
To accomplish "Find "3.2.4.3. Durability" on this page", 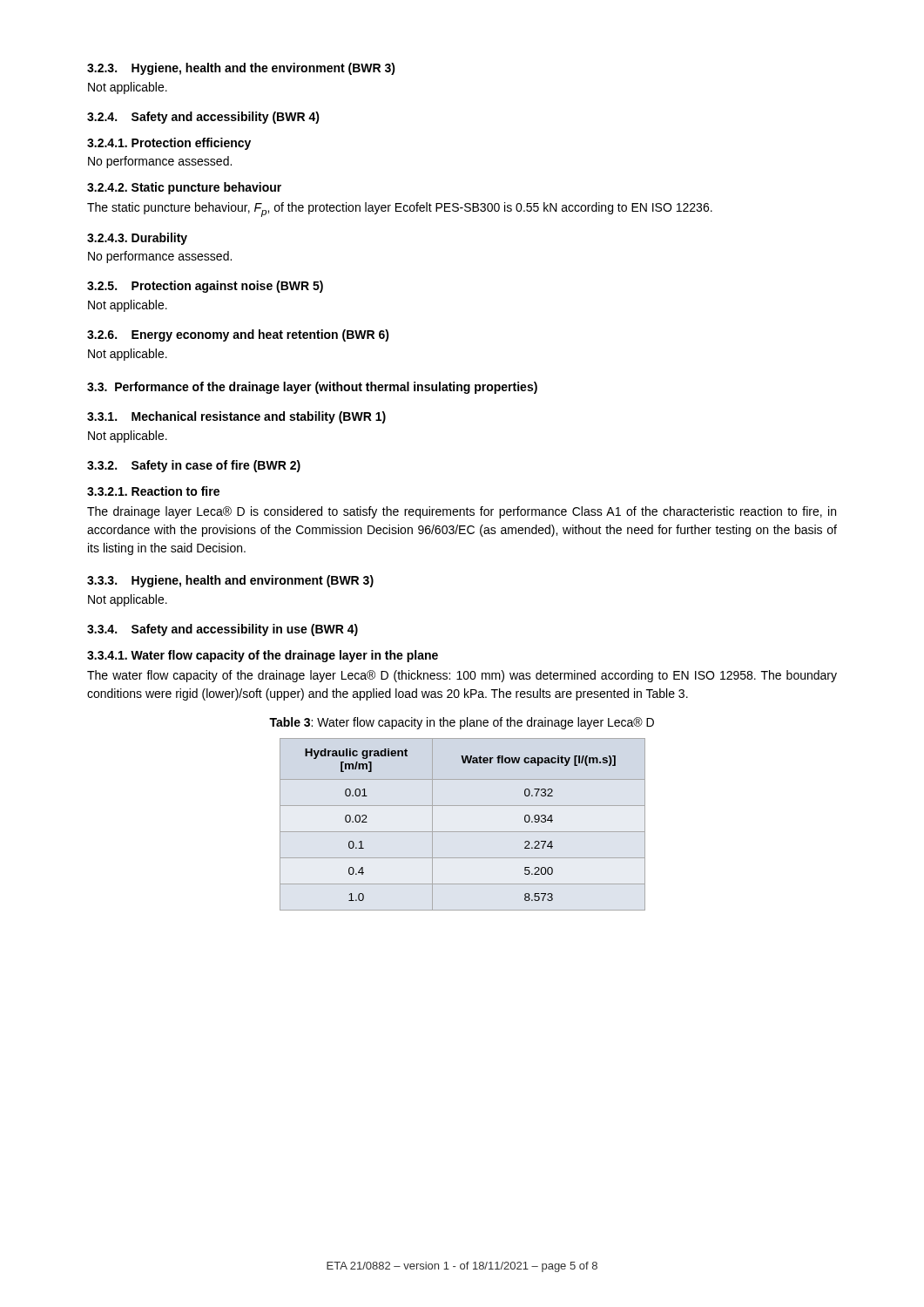I will pyautogui.click(x=137, y=238).
